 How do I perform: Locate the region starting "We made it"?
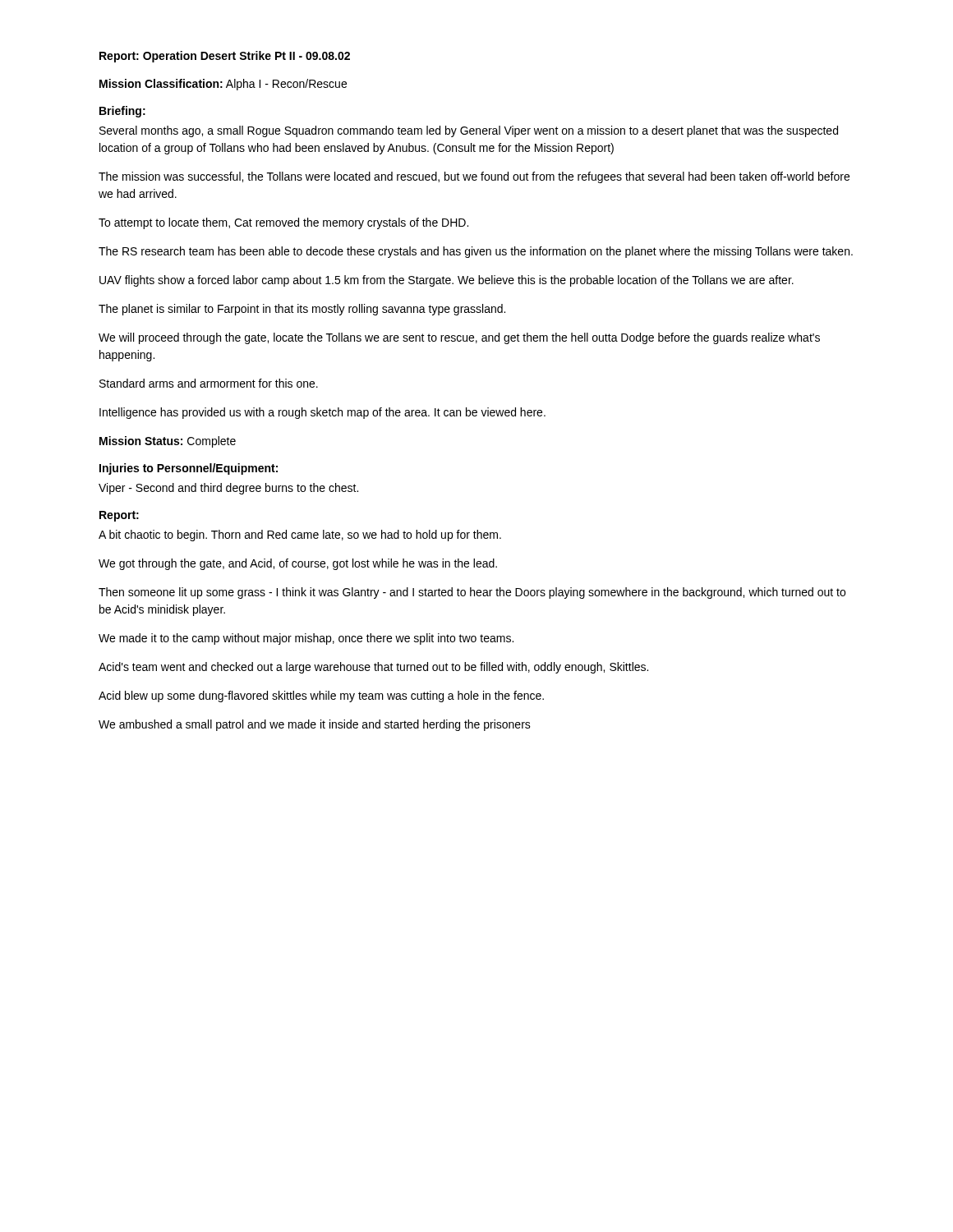307,638
